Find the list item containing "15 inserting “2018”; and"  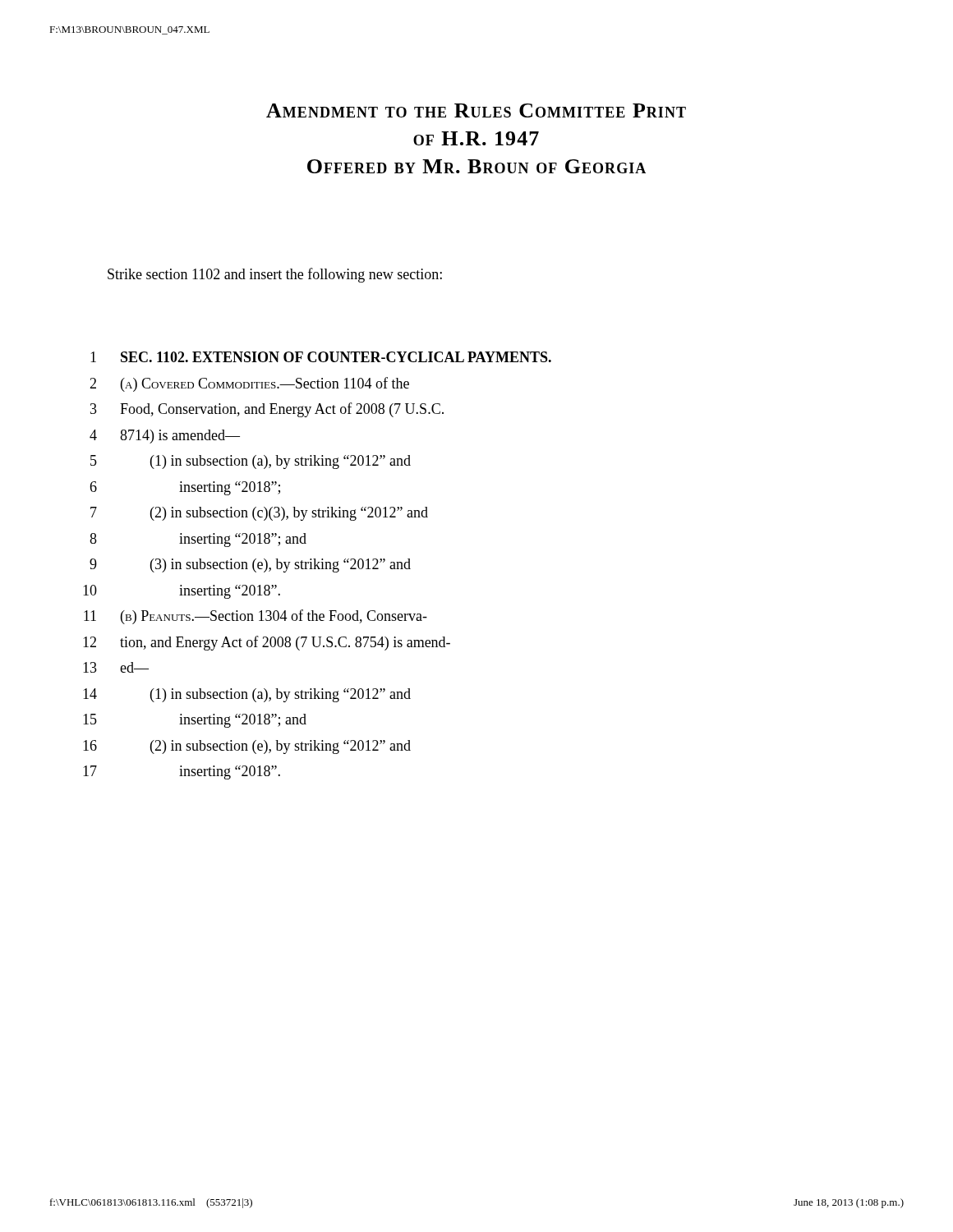click(x=195, y=721)
